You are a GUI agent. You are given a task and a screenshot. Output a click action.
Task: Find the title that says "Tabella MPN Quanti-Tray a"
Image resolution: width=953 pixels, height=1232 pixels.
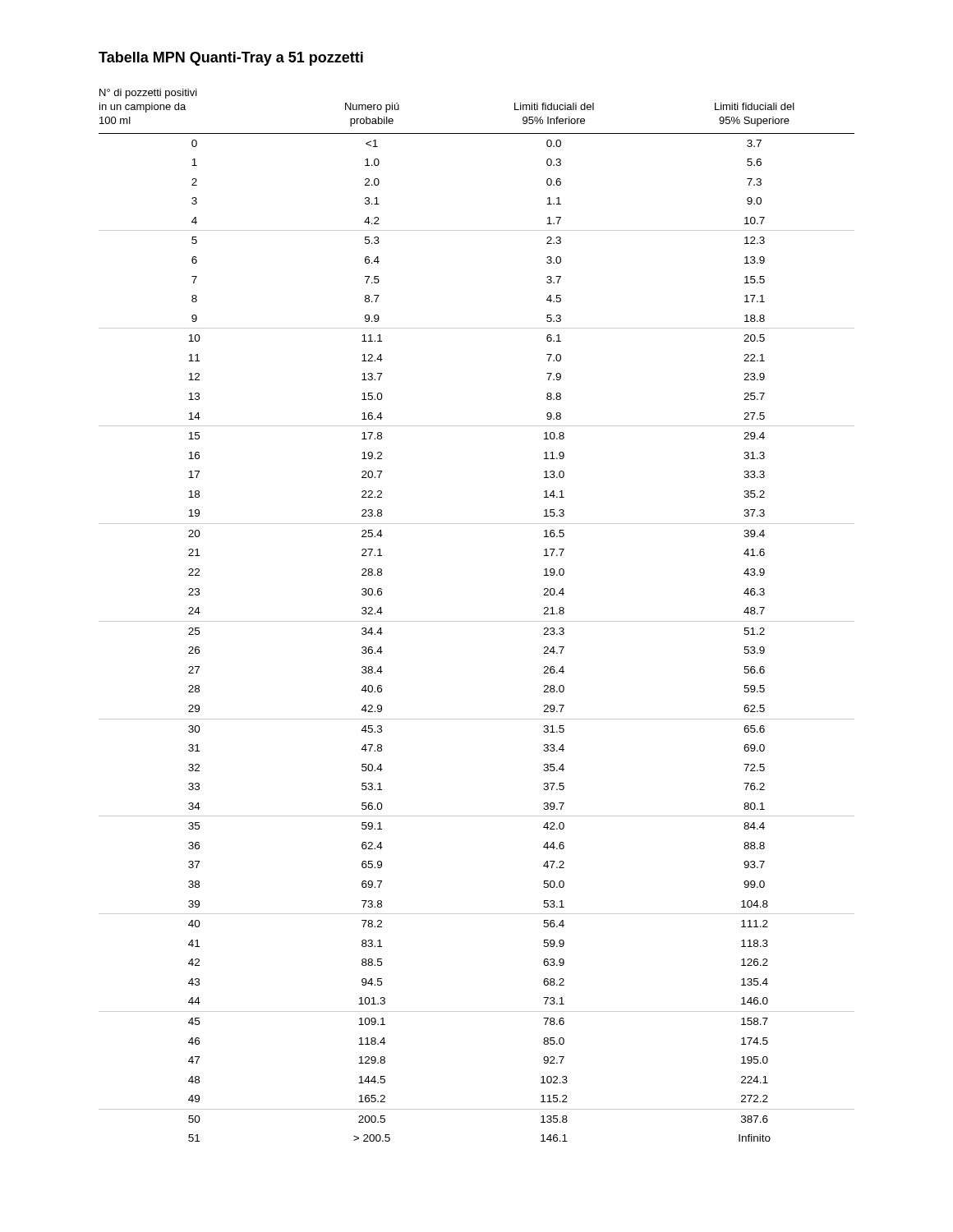coord(231,59)
